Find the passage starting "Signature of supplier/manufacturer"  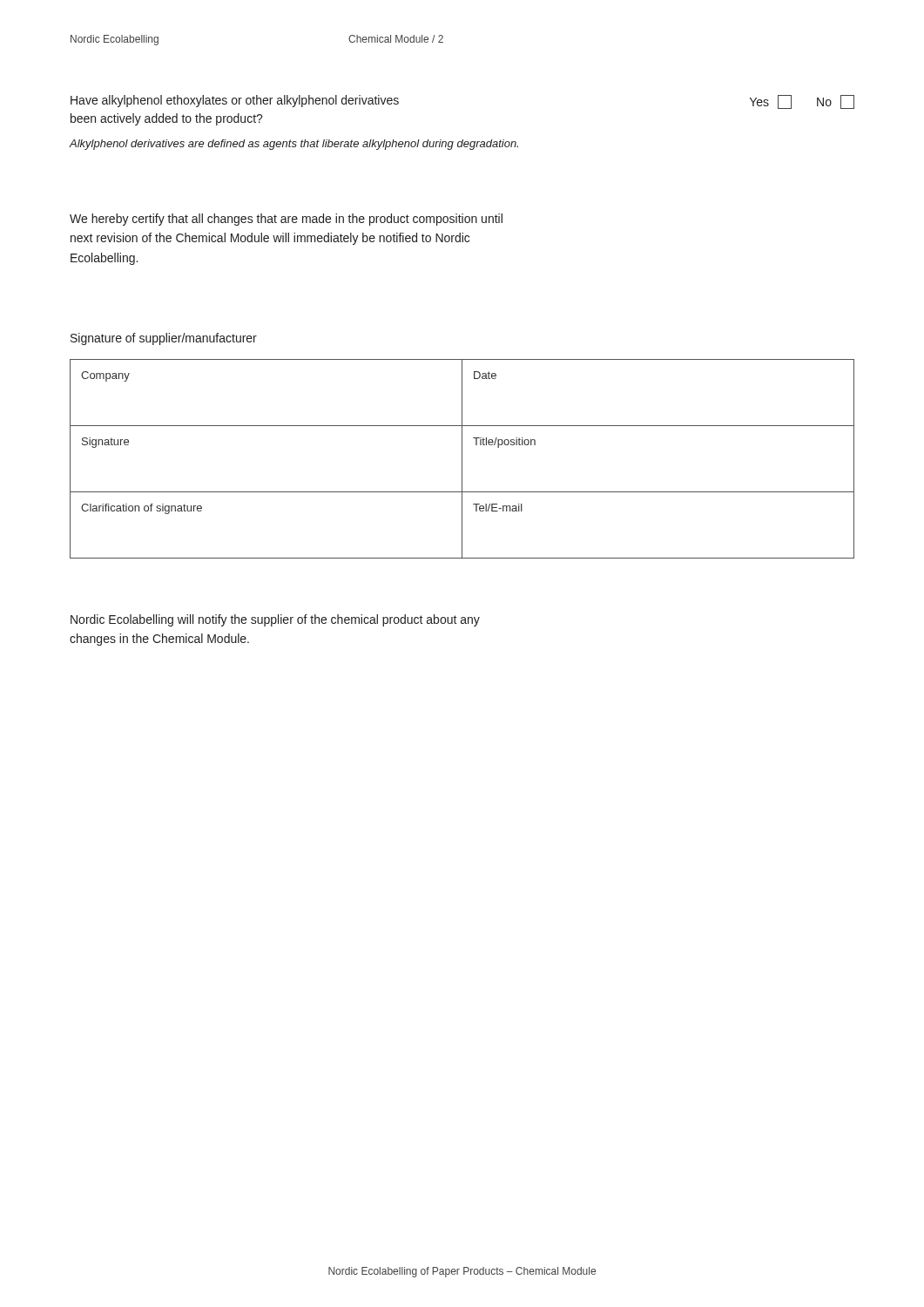(x=163, y=338)
